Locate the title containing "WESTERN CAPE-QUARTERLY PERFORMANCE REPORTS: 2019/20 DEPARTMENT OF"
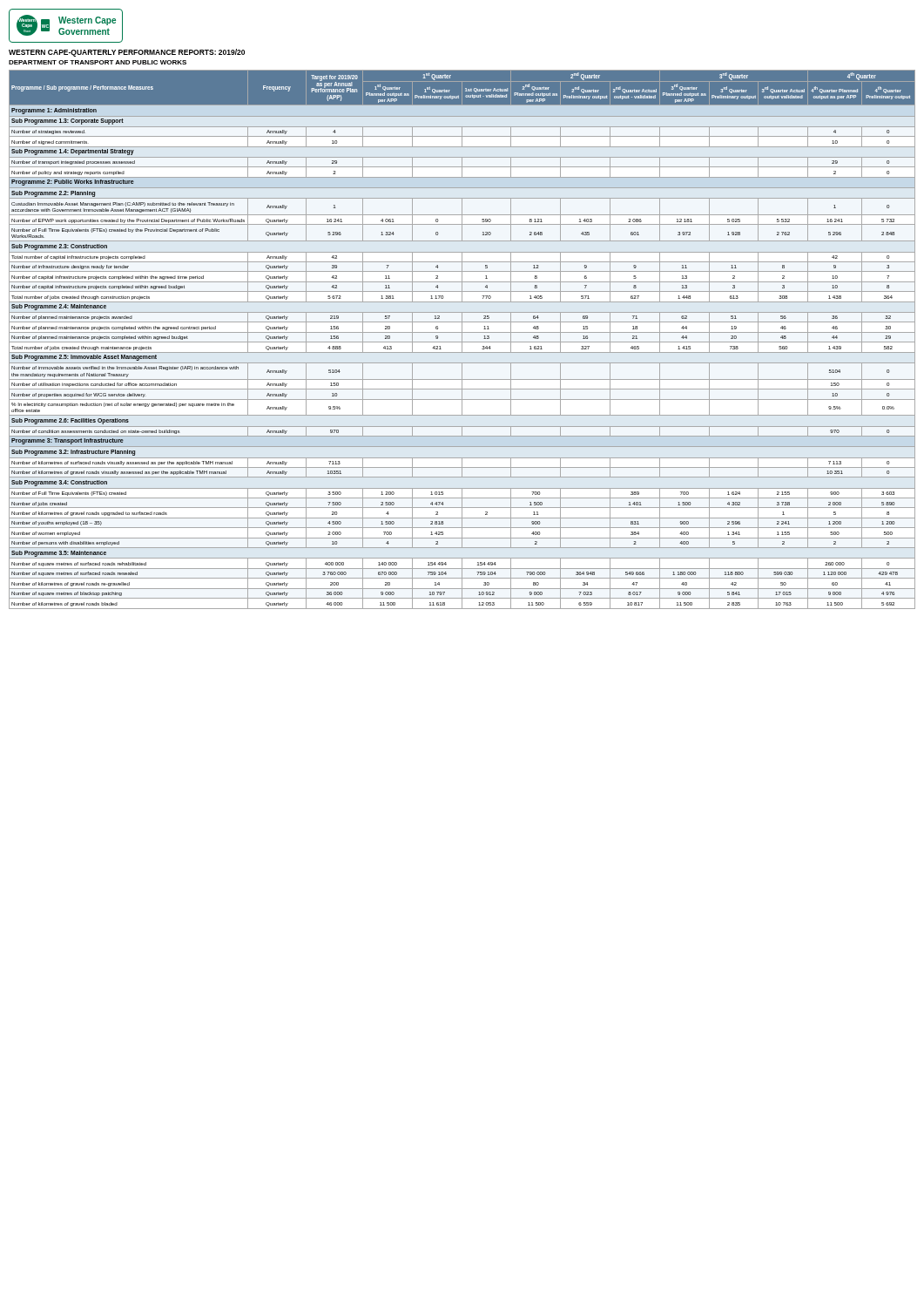The height and width of the screenshot is (1307, 924). (127, 53)
